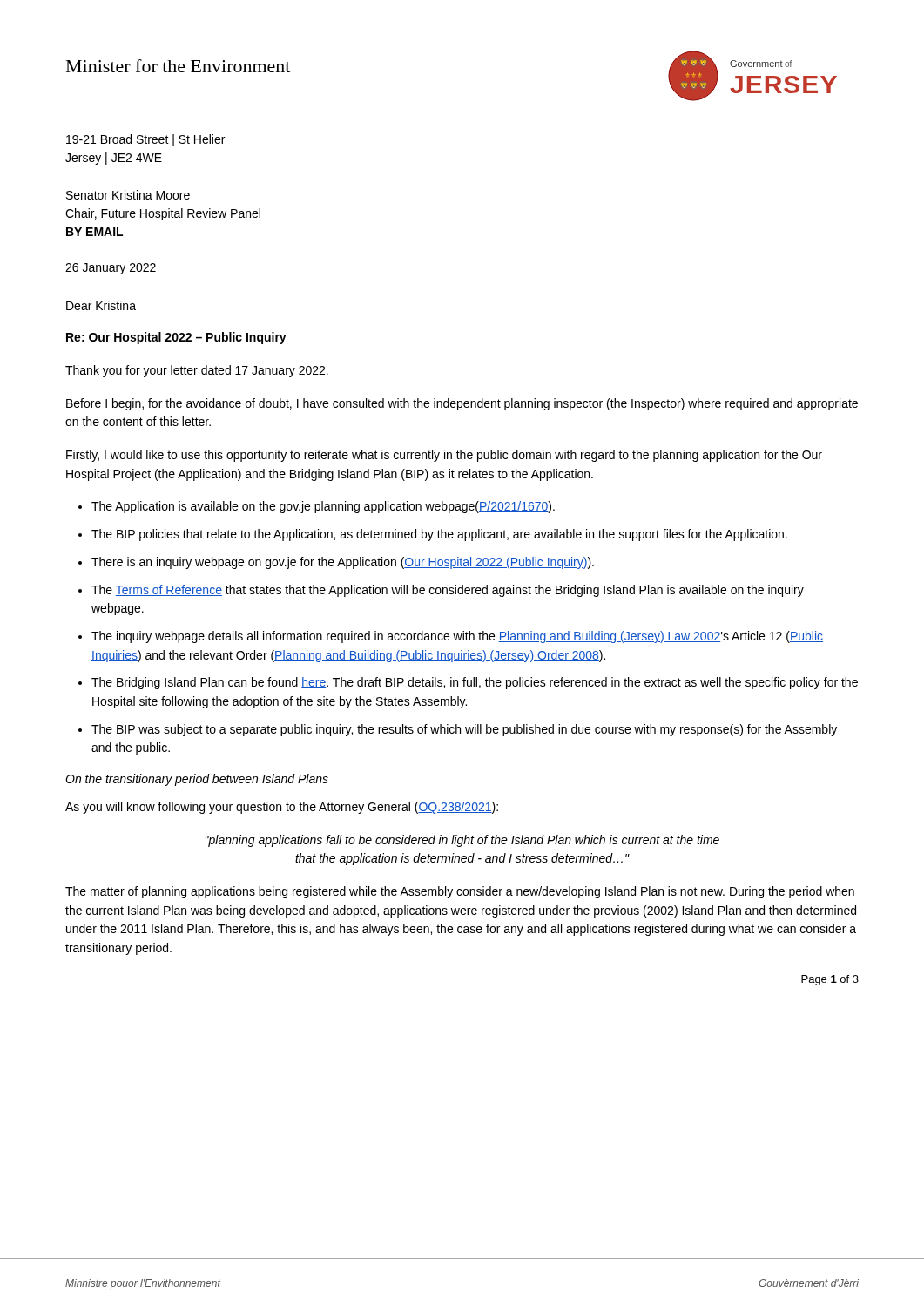Viewport: 924px width, 1307px height.
Task: Click the passage that begins "The Terms of Reference that states"
Action: (x=447, y=599)
